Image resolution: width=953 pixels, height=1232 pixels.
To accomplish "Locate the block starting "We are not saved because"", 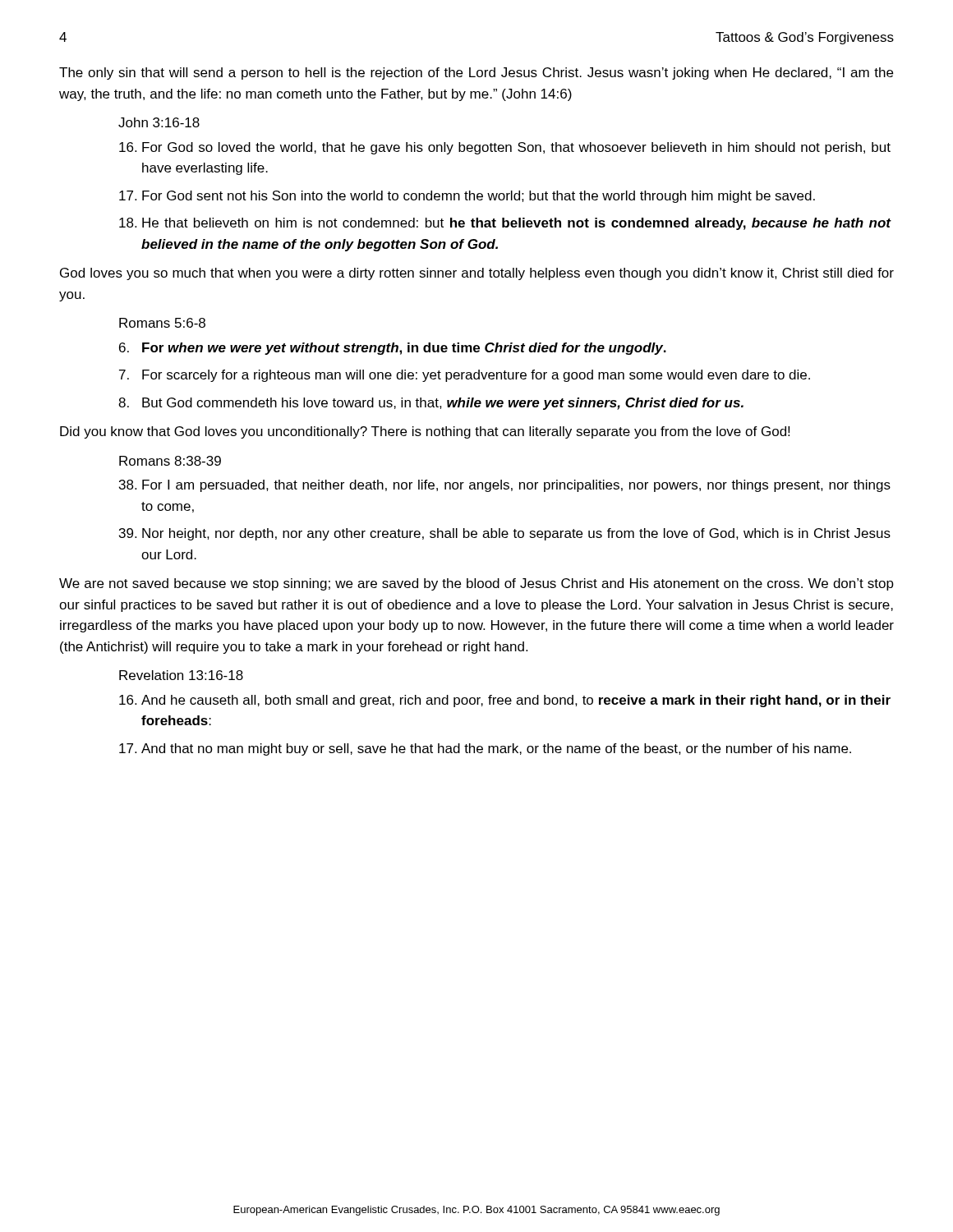I will click(x=476, y=615).
